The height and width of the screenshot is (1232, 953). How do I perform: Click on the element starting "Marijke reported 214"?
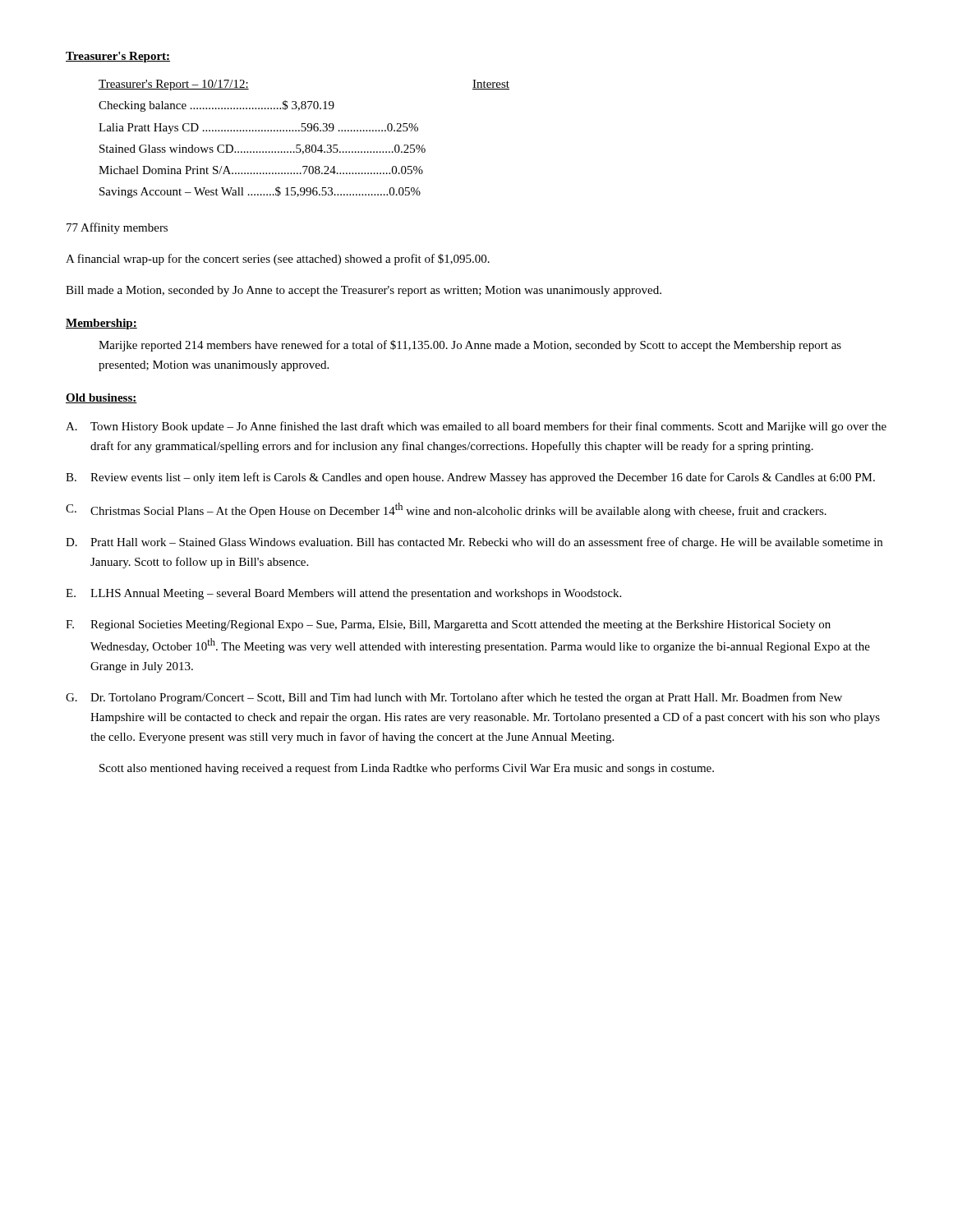tap(470, 354)
